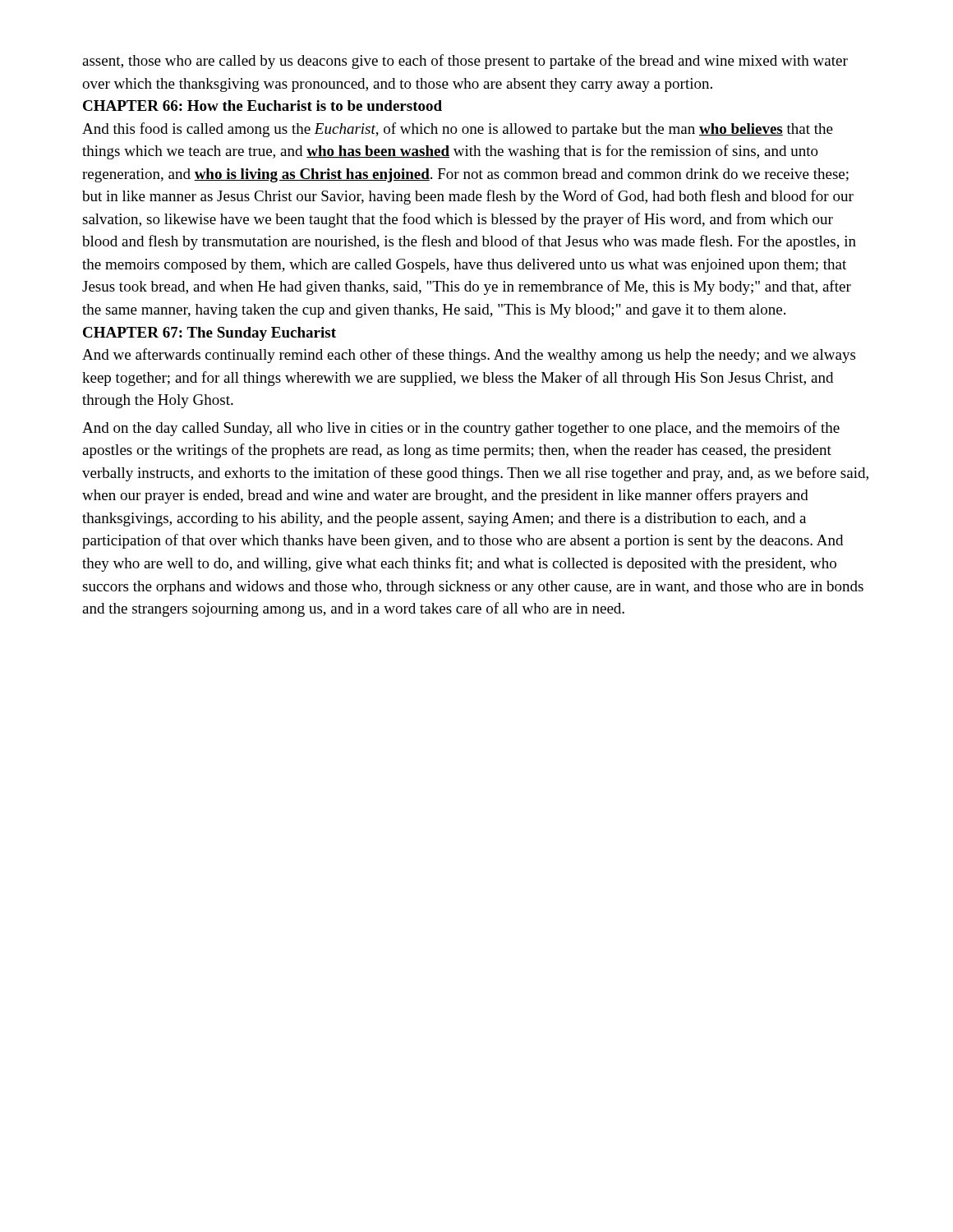Image resolution: width=953 pixels, height=1232 pixels.
Task: Point to the region starting "CHAPTER 66: How the Eucharist is to be"
Action: coord(262,106)
